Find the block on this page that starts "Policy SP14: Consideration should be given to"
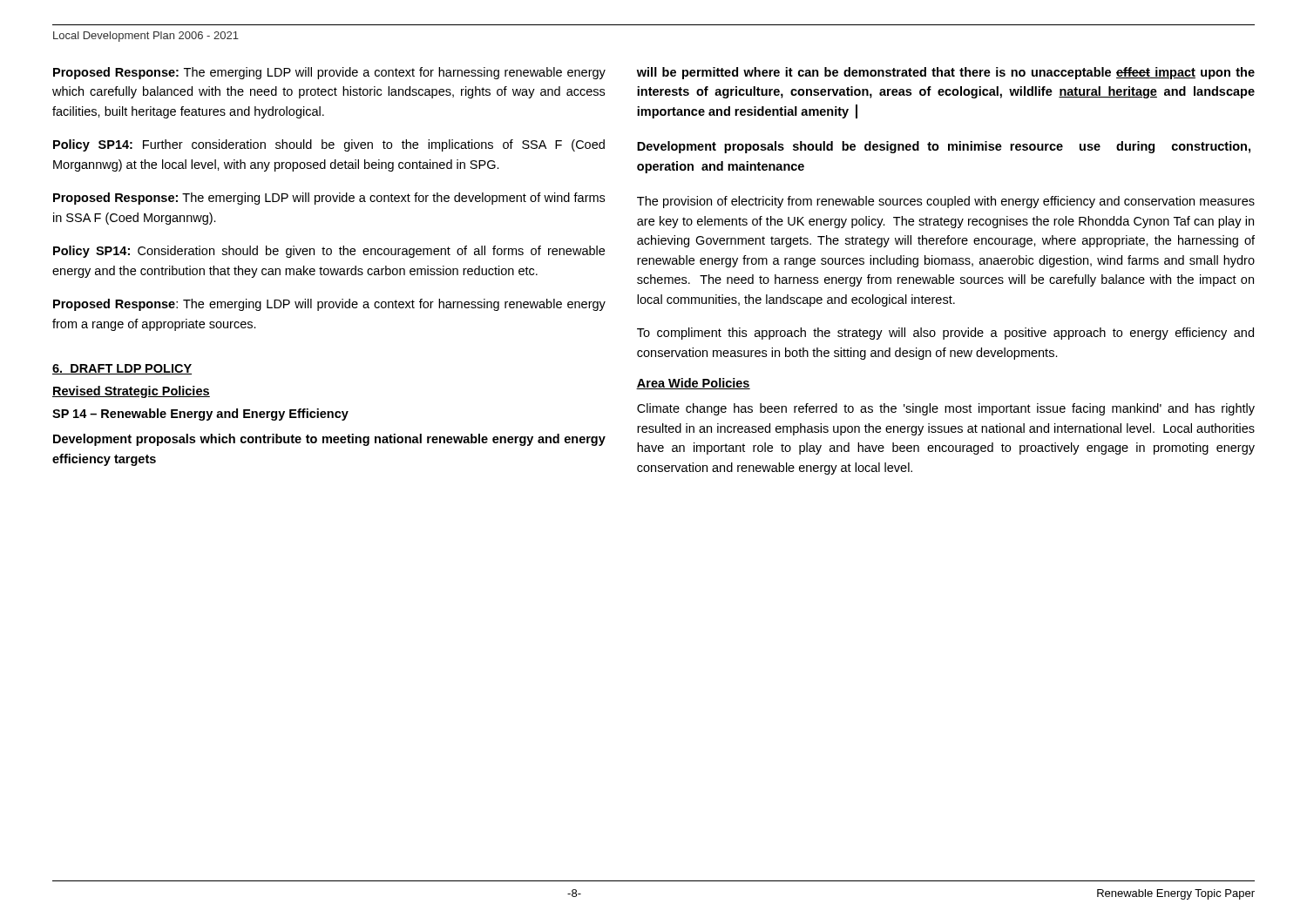 [329, 261]
